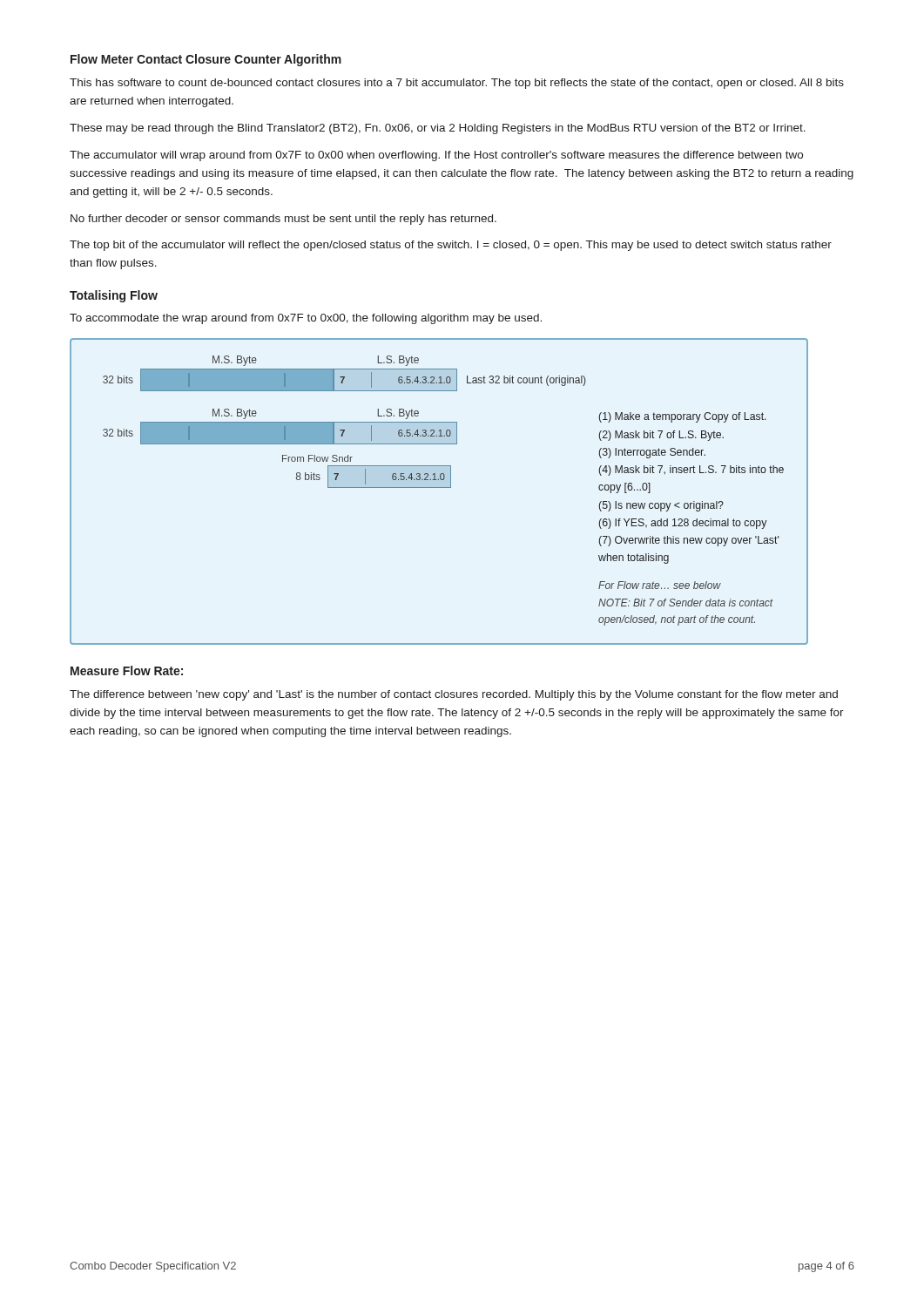Screen dimensions: 1307x924
Task: Locate the block starting "Flow Meter Contact"
Action: pos(206,59)
